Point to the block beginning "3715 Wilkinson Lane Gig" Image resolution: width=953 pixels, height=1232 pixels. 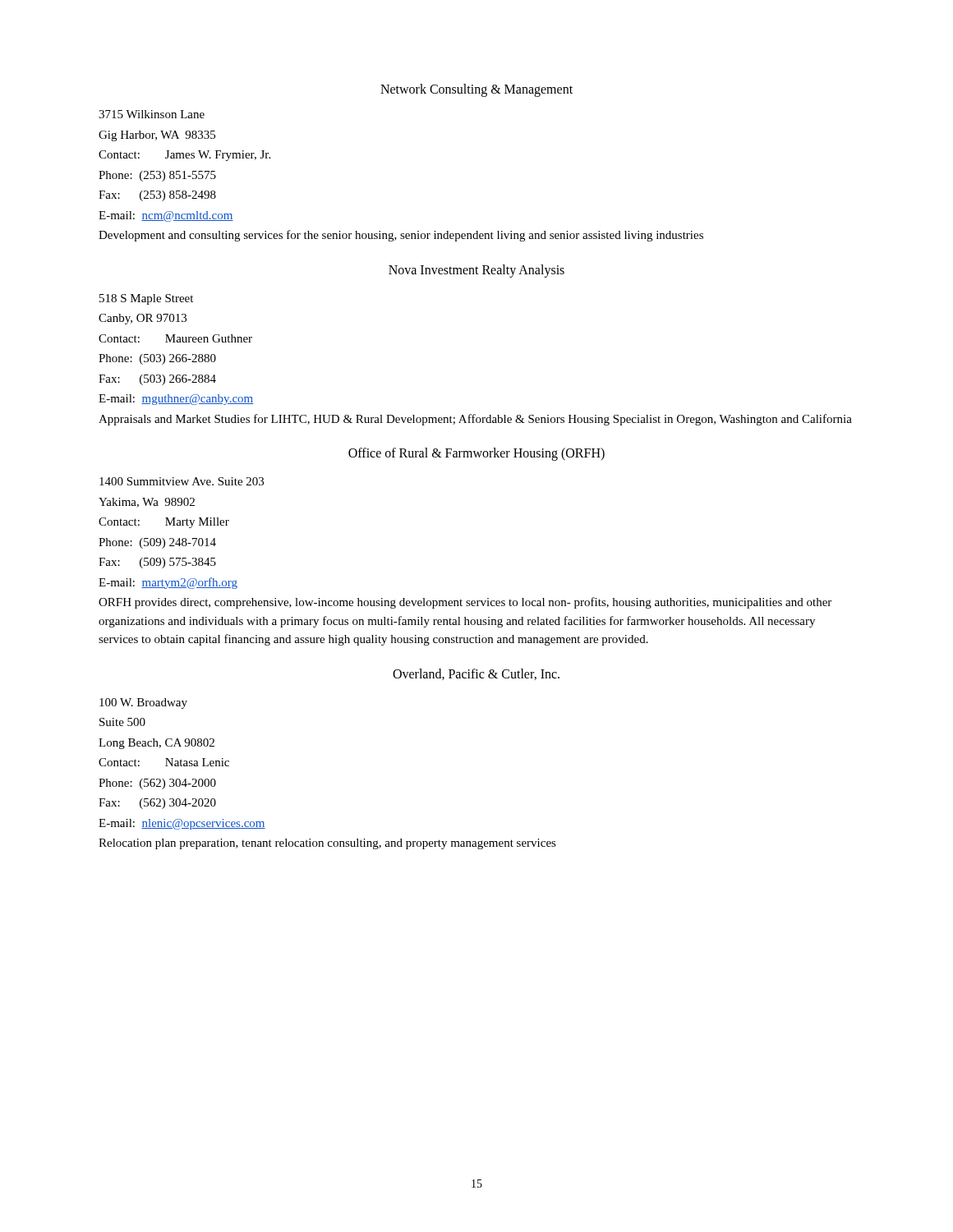152,114
